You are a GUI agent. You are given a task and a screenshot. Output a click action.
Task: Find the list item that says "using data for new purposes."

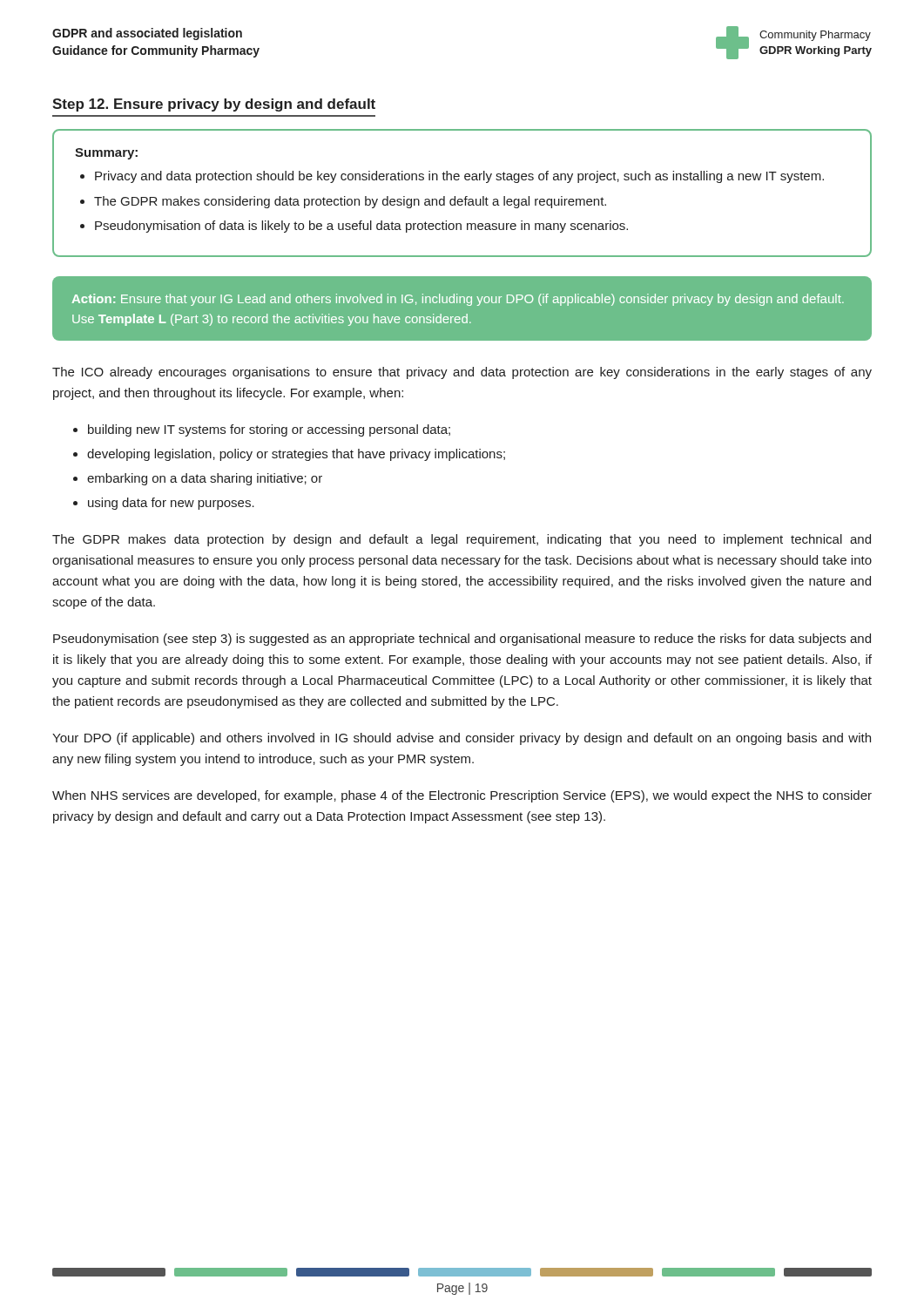[171, 502]
